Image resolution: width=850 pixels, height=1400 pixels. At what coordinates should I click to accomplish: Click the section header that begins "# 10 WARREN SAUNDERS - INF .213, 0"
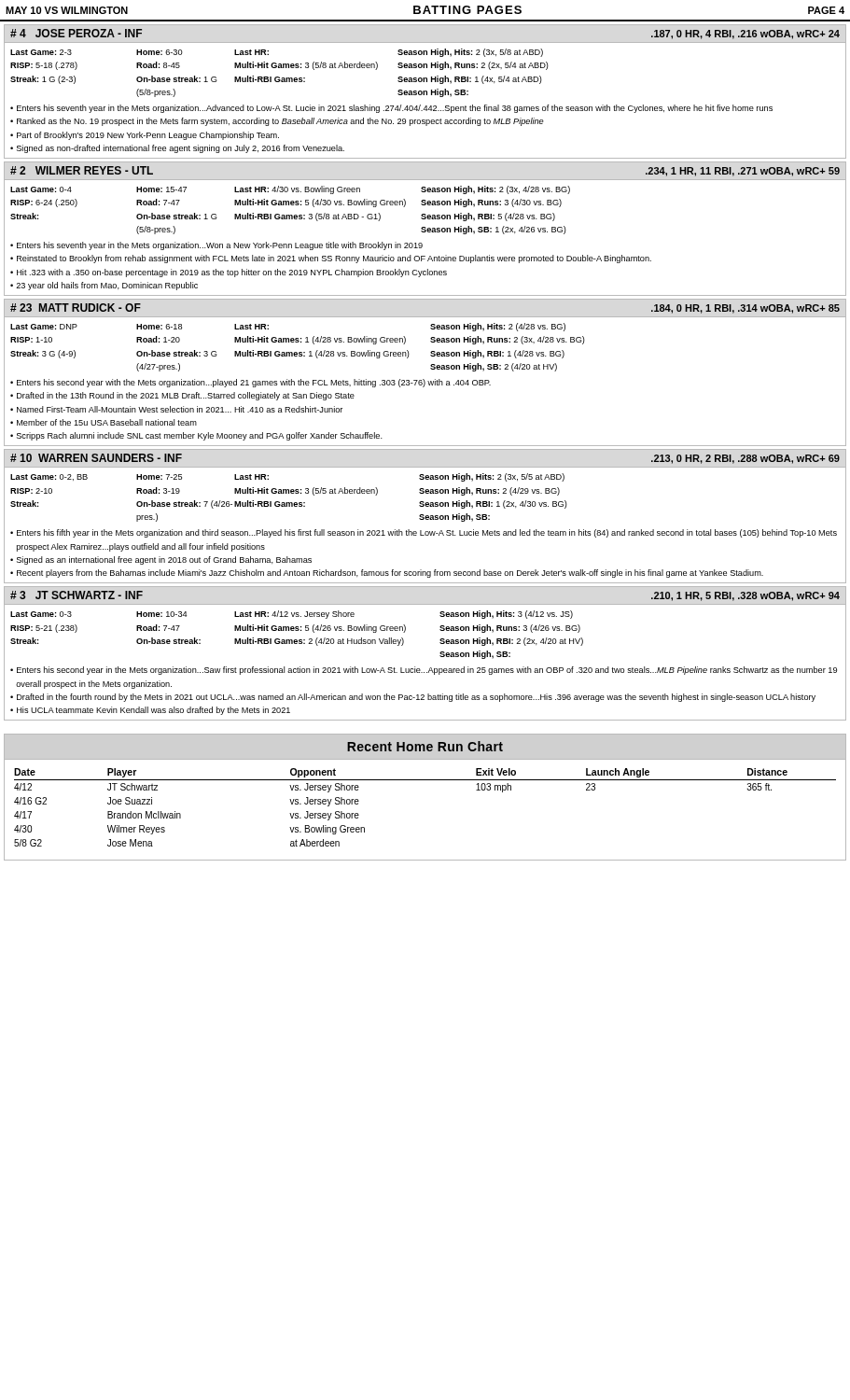[x=98, y=460]
